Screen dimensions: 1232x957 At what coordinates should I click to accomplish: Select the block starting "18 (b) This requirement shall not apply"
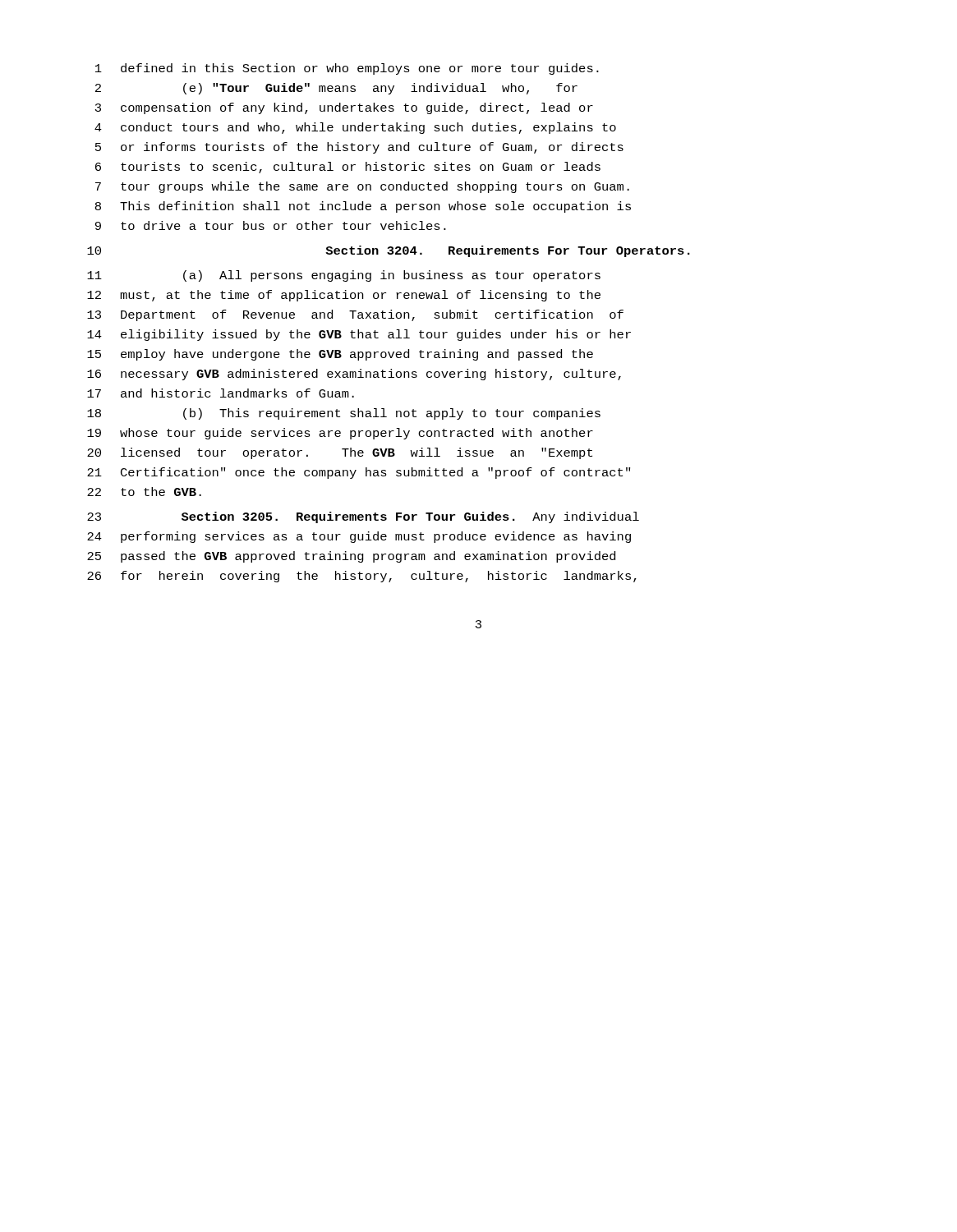[x=478, y=414]
